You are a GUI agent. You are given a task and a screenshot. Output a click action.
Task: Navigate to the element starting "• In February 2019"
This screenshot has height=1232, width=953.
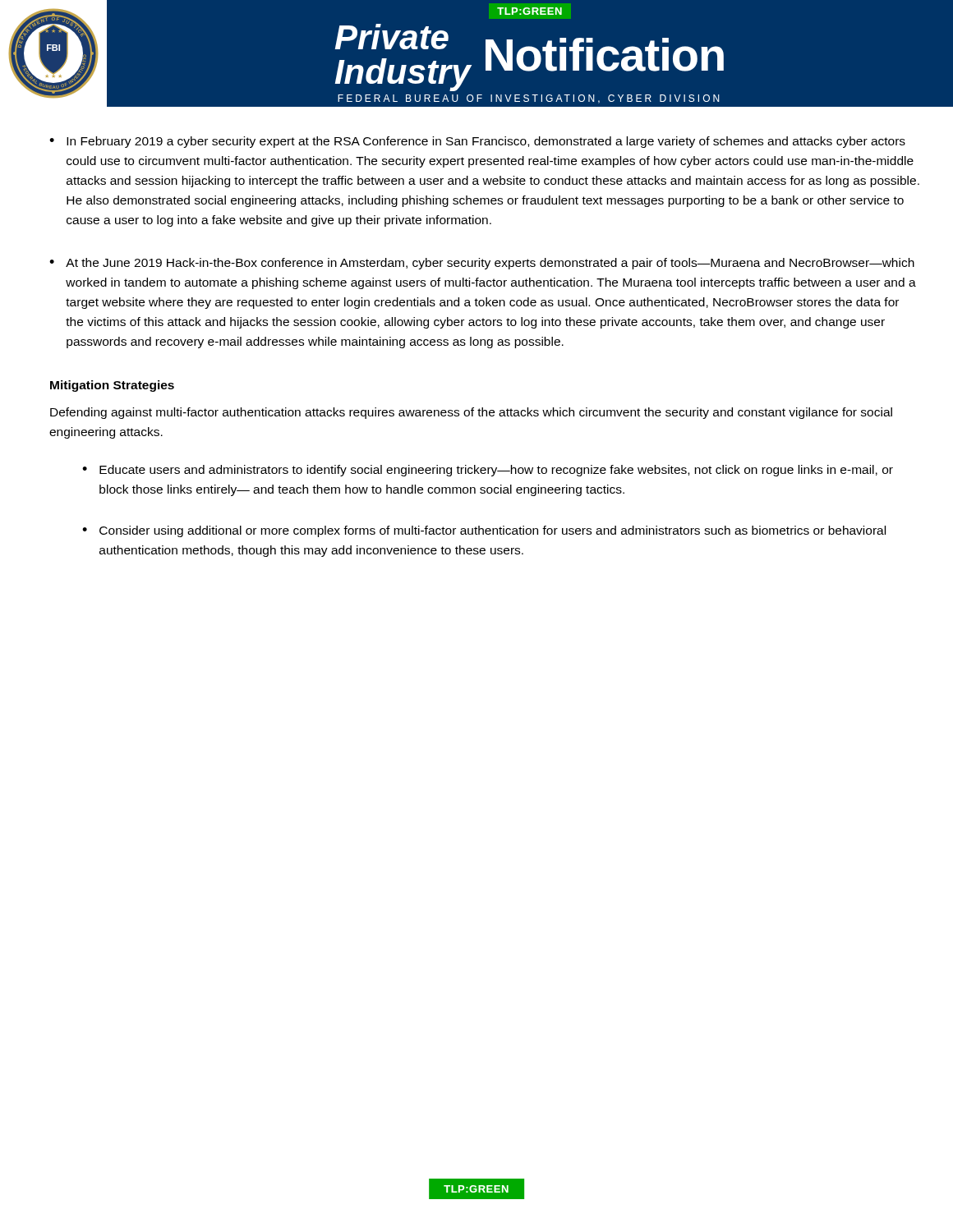(x=485, y=181)
